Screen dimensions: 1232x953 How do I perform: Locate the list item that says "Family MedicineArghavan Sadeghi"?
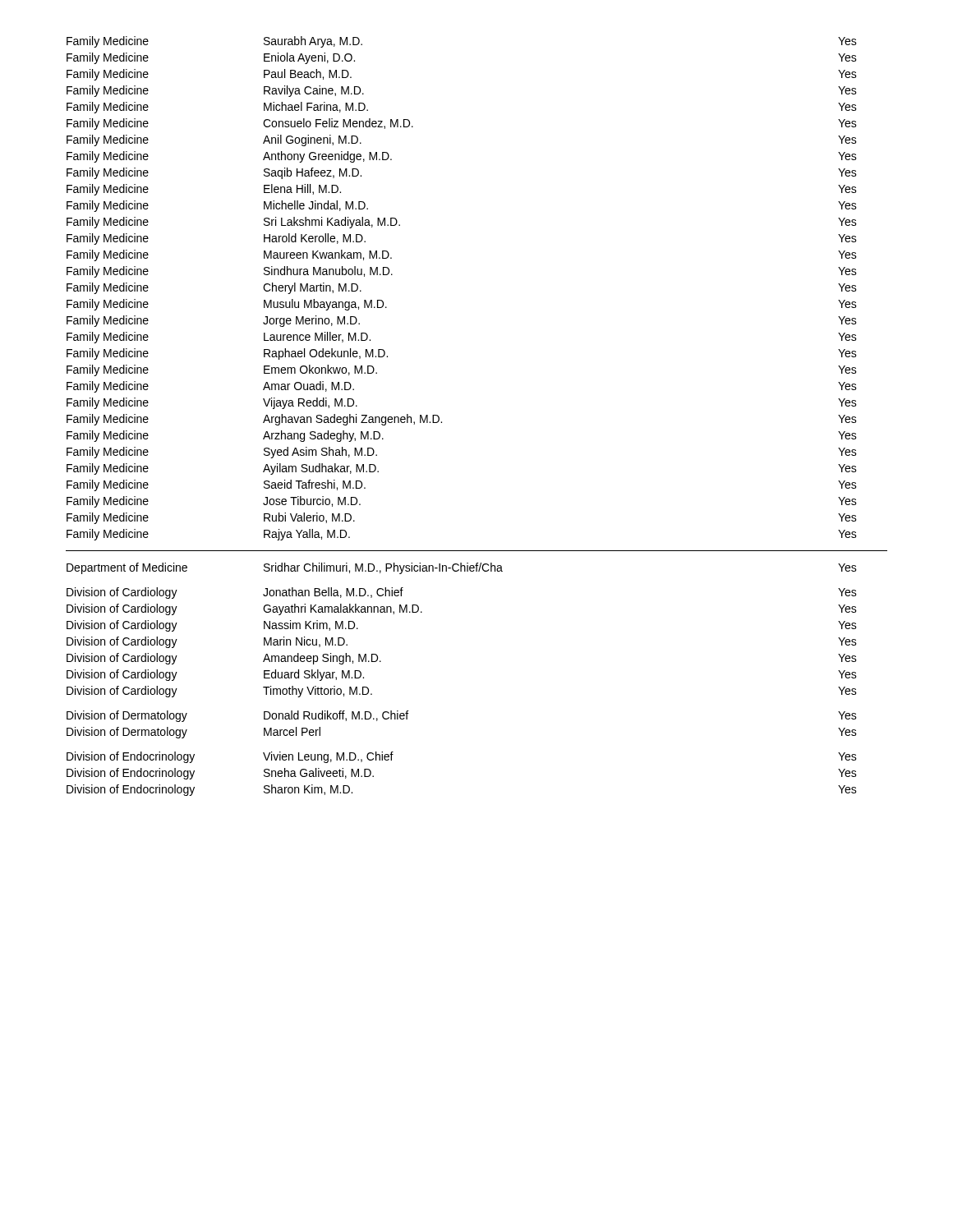click(107, 420)
